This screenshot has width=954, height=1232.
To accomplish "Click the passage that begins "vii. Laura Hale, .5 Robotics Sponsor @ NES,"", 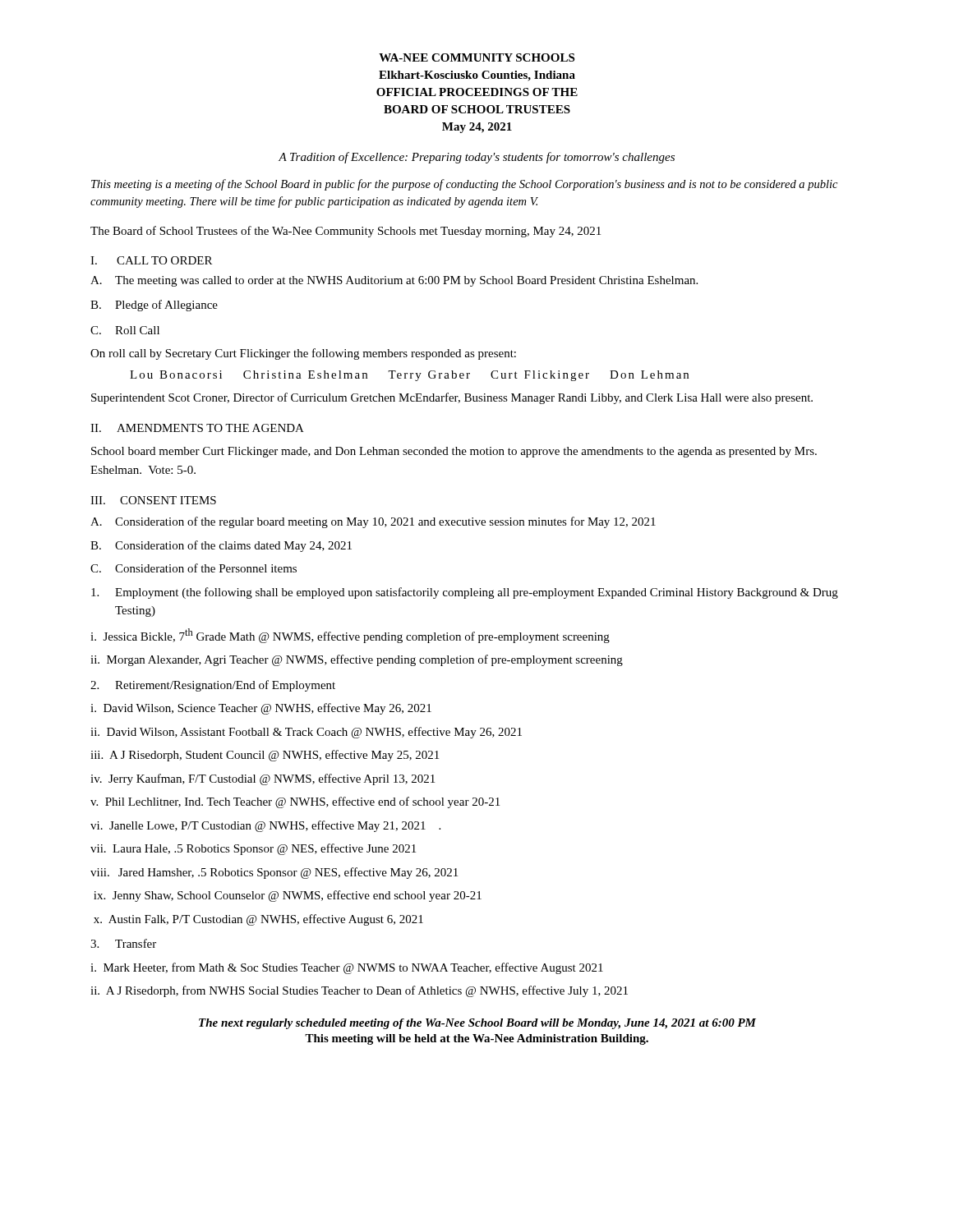I will click(254, 848).
